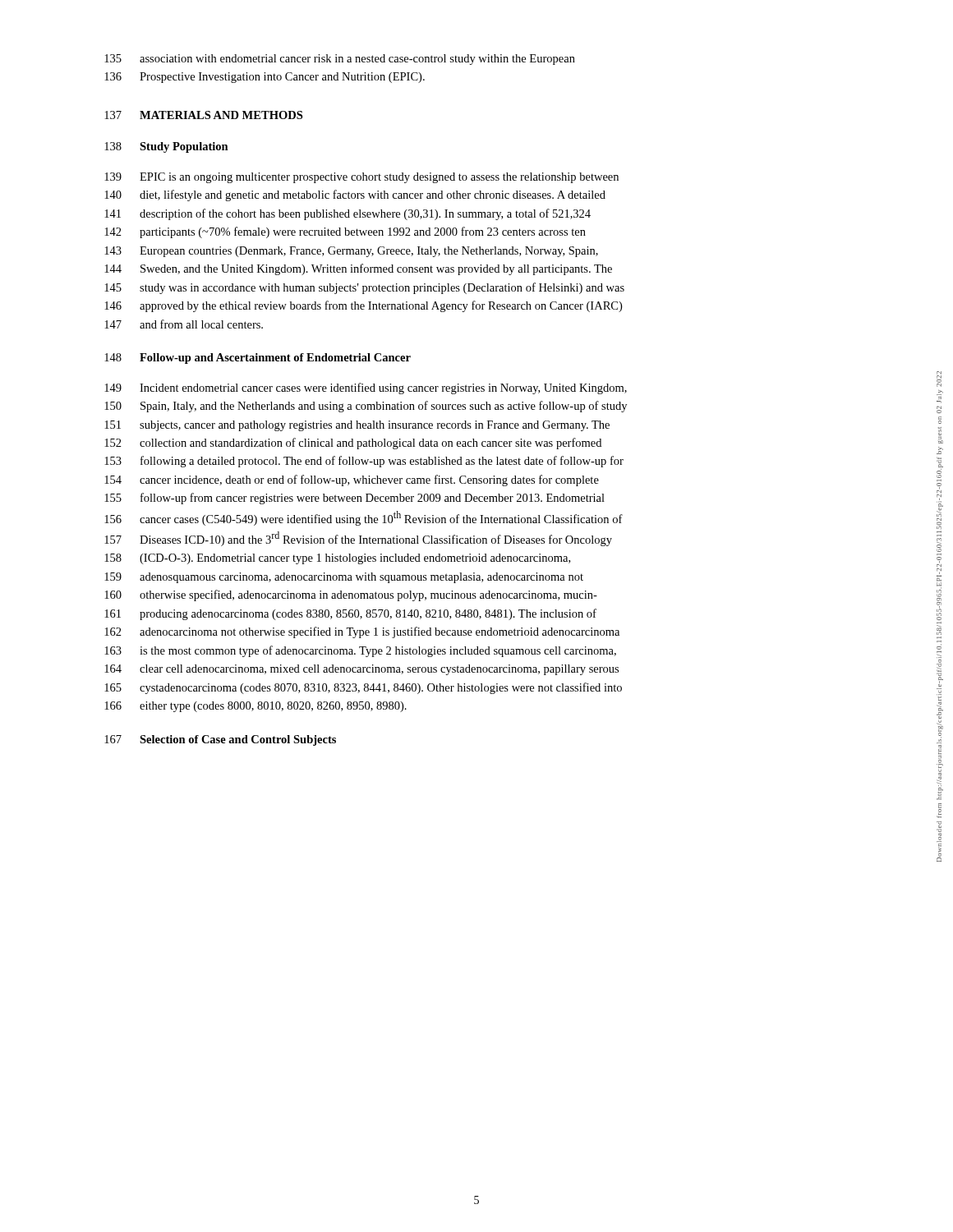Select the element starting "158 (ICD-O-3). Endometrial cancer type 1 histologies included"
The image size is (953, 1232).
(x=444, y=558)
